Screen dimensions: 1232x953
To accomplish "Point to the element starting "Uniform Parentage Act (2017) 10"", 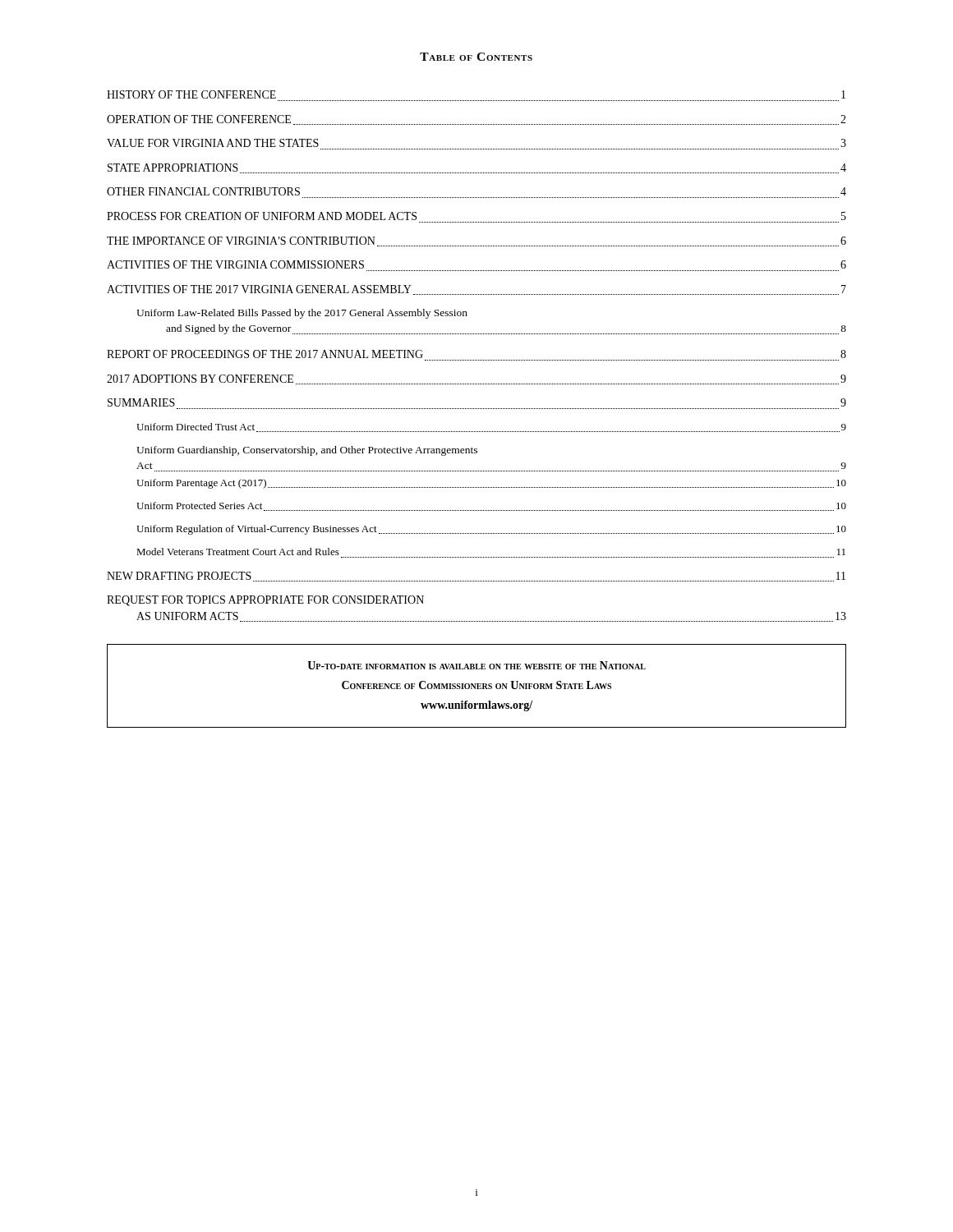I will pyautogui.click(x=491, y=483).
